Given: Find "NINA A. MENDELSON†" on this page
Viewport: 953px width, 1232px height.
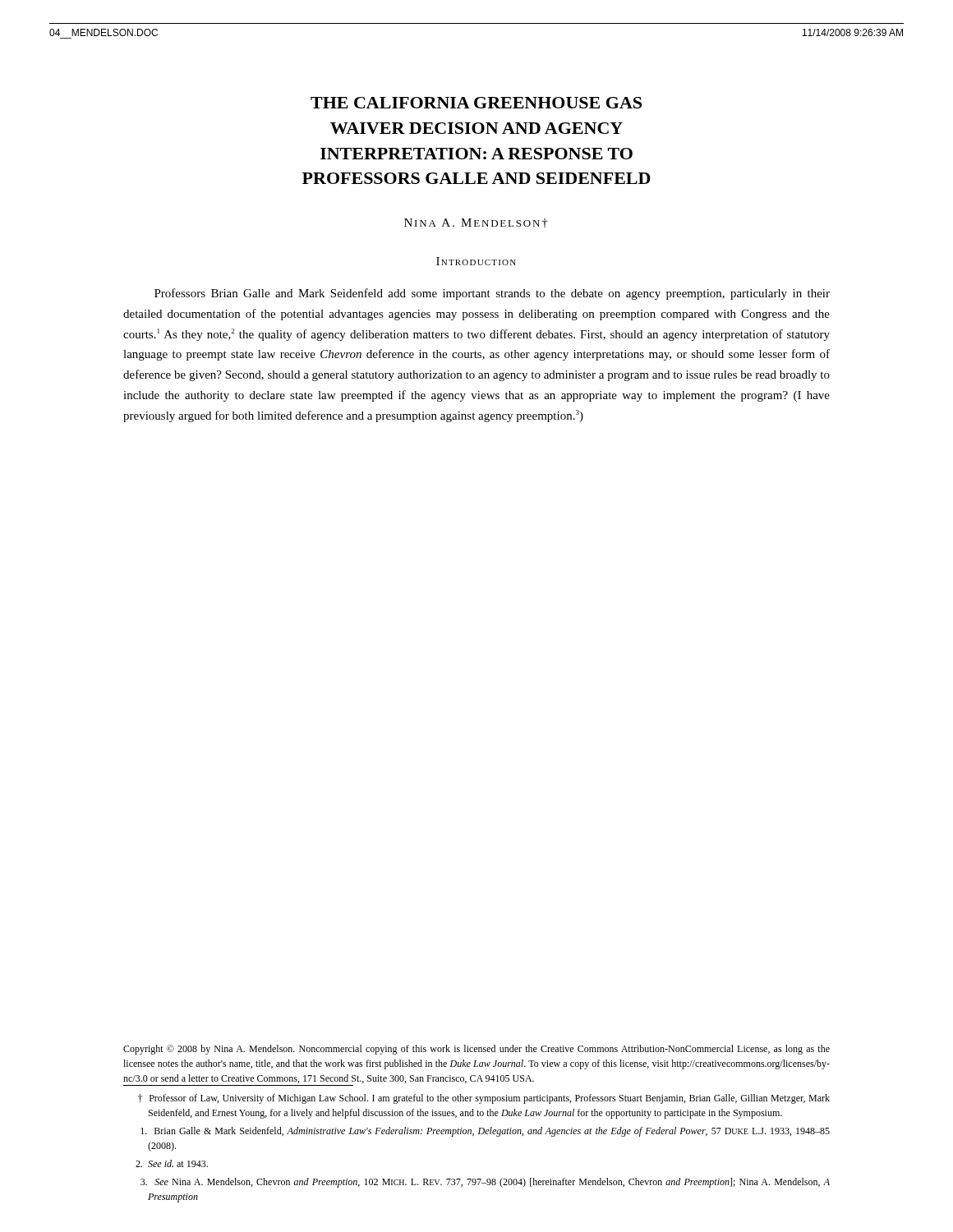Looking at the screenshot, I should [x=476, y=223].
